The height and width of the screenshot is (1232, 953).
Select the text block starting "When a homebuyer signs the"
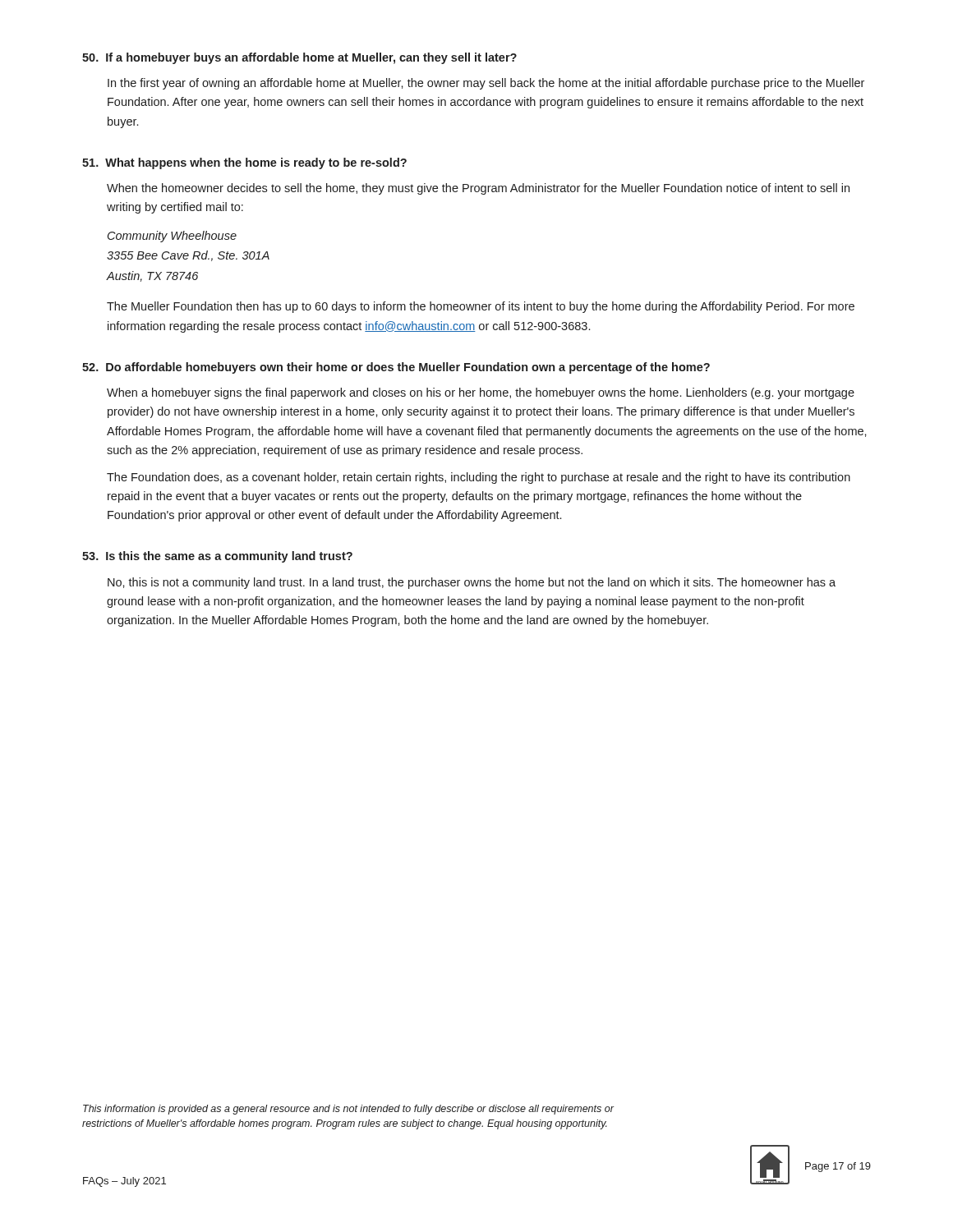[487, 421]
